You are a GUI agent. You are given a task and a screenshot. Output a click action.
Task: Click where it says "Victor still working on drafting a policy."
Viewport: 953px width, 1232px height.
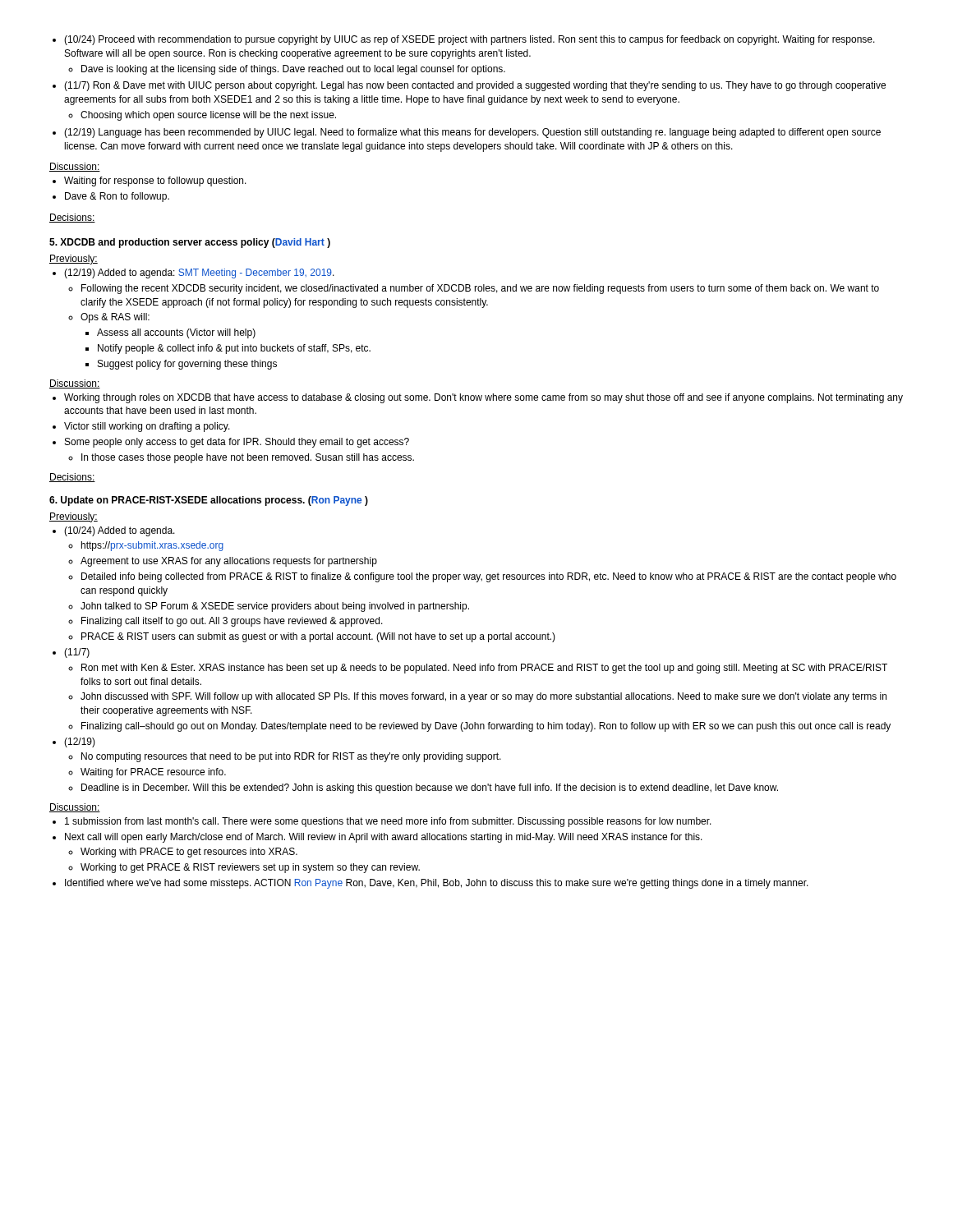coord(141,427)
